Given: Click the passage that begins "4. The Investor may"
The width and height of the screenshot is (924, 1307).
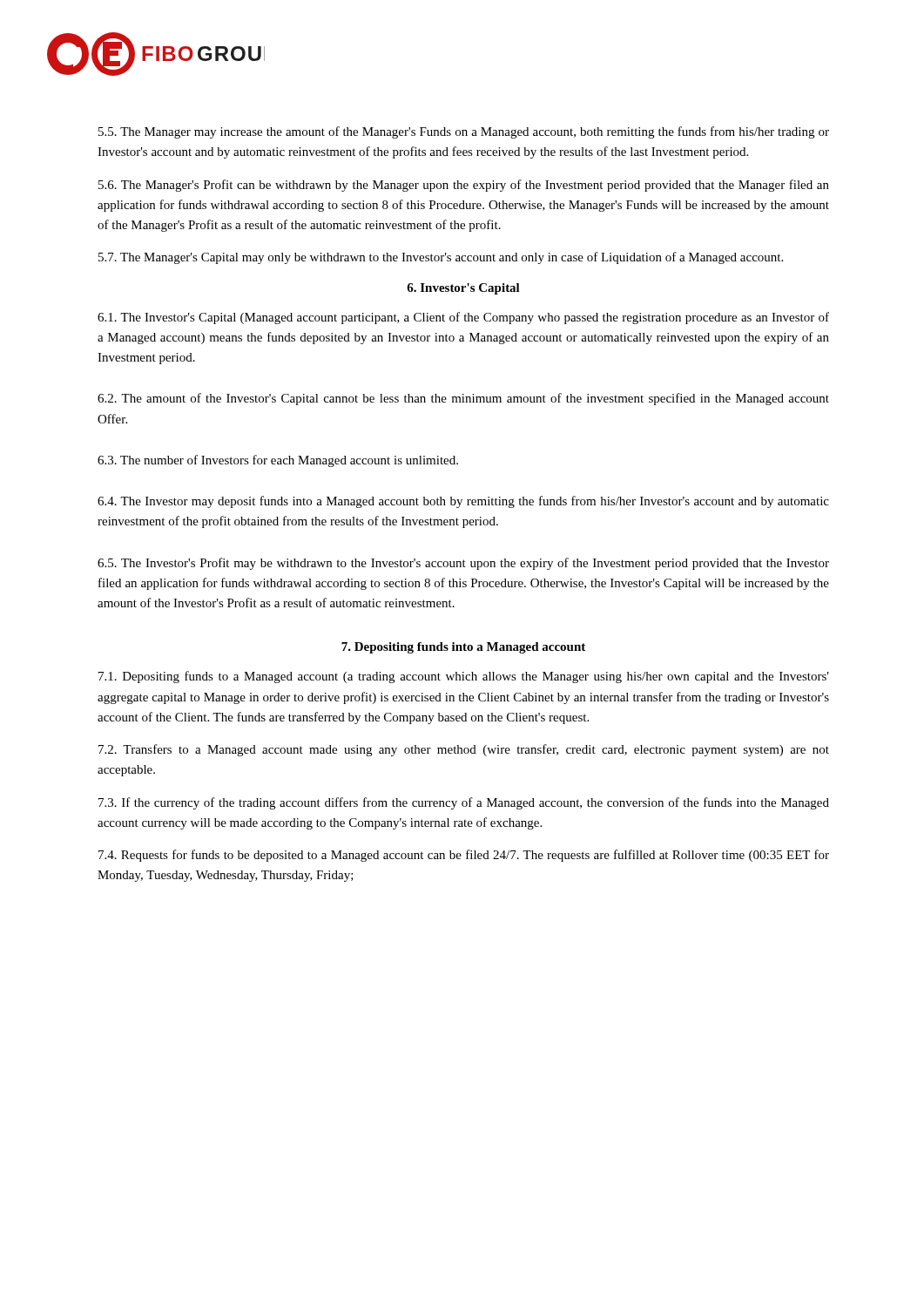Looking at the screenshot, I should [463, 511].
